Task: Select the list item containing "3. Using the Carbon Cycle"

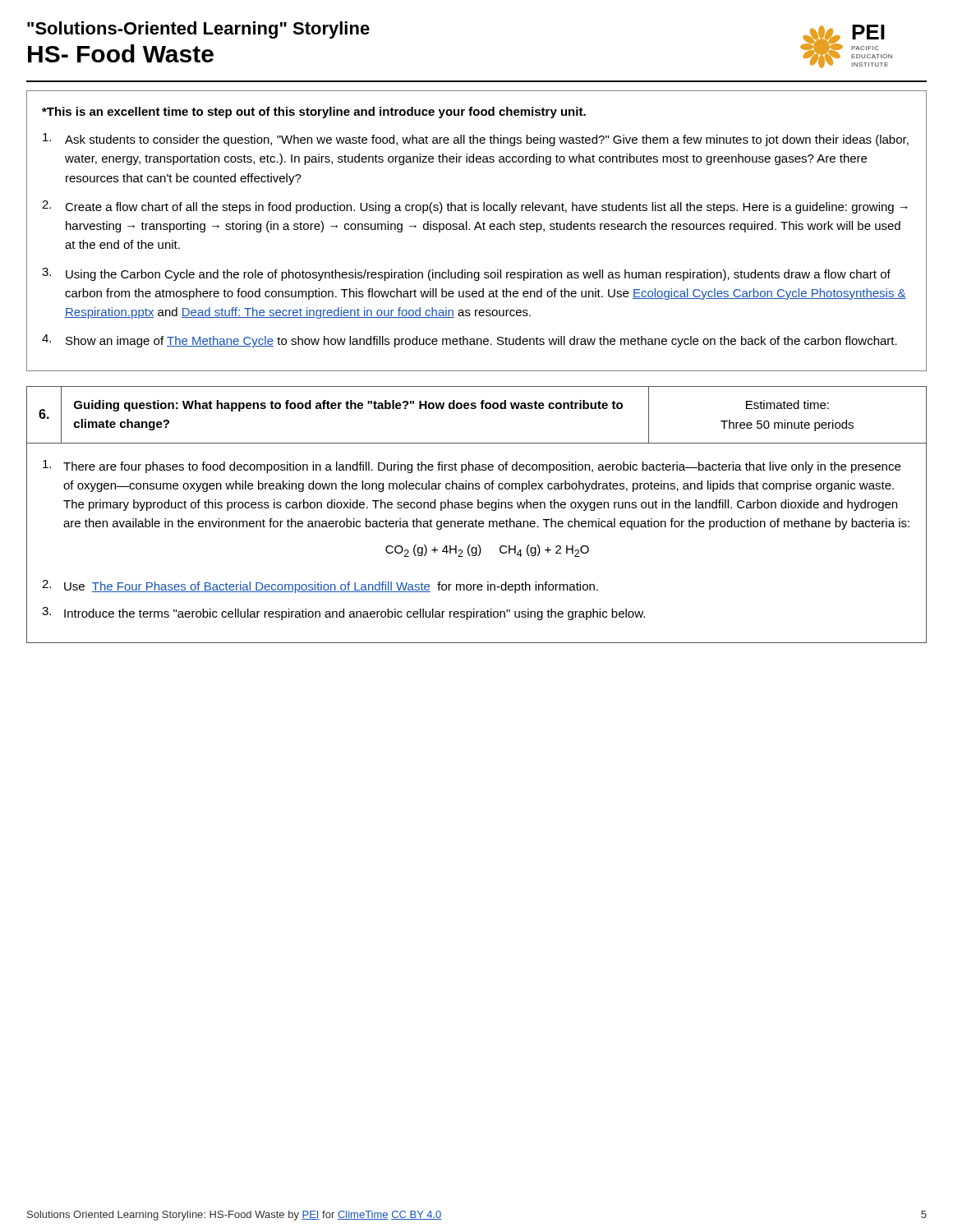Action: pyautogui.click(x=476, y=293)
